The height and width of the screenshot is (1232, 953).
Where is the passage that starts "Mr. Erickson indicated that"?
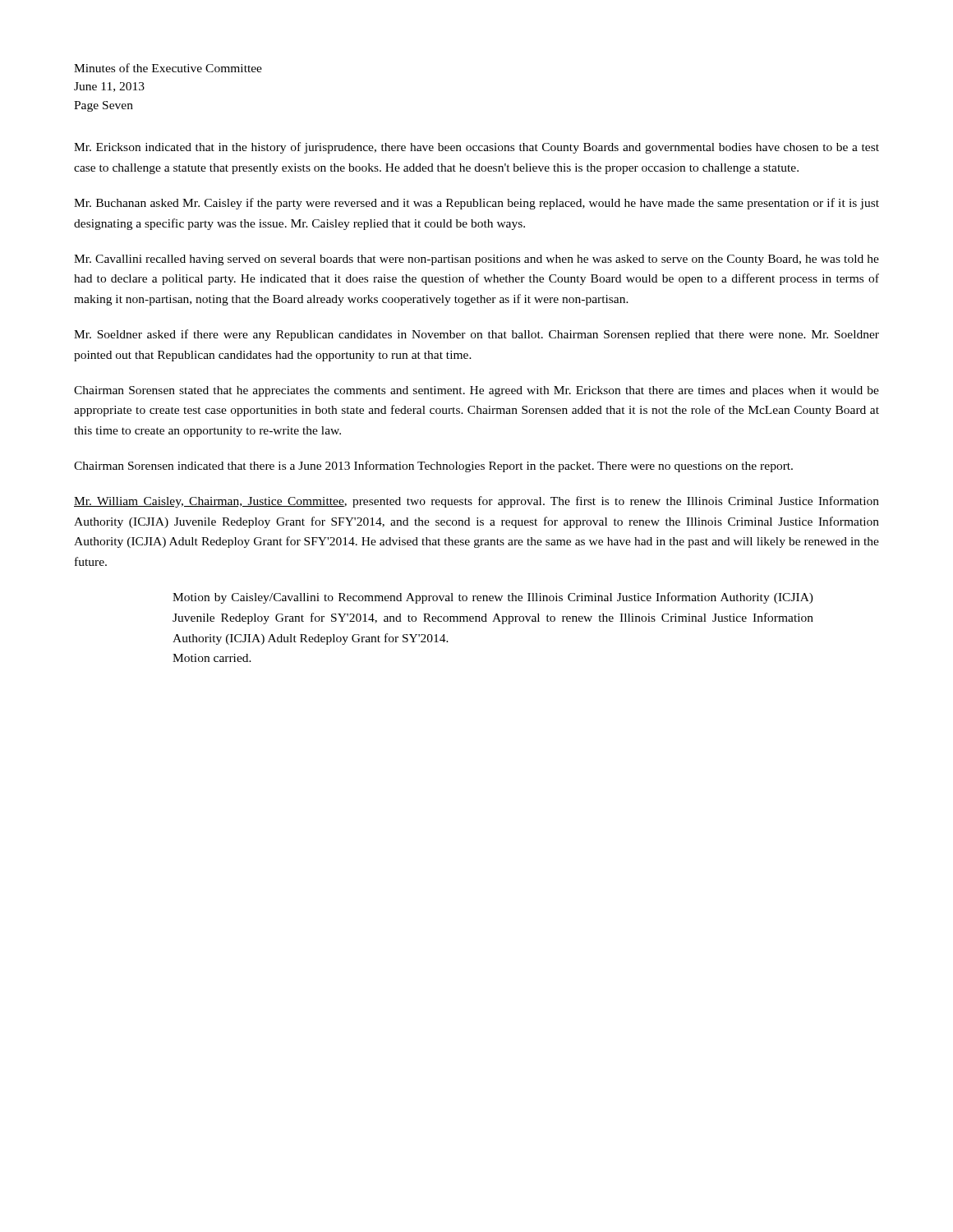coord(476,157)
